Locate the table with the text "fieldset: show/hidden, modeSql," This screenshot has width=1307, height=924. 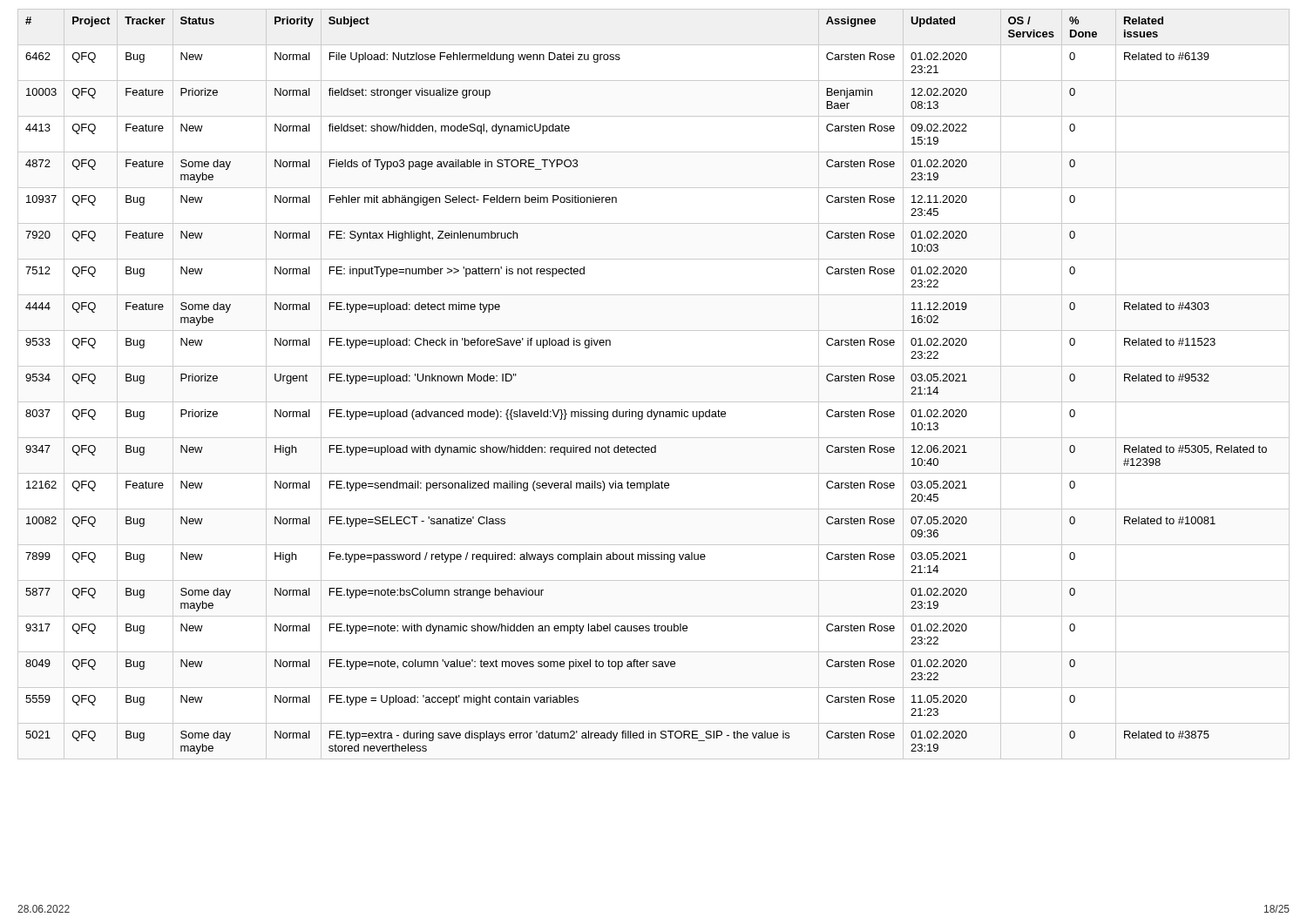coord(654,397)
